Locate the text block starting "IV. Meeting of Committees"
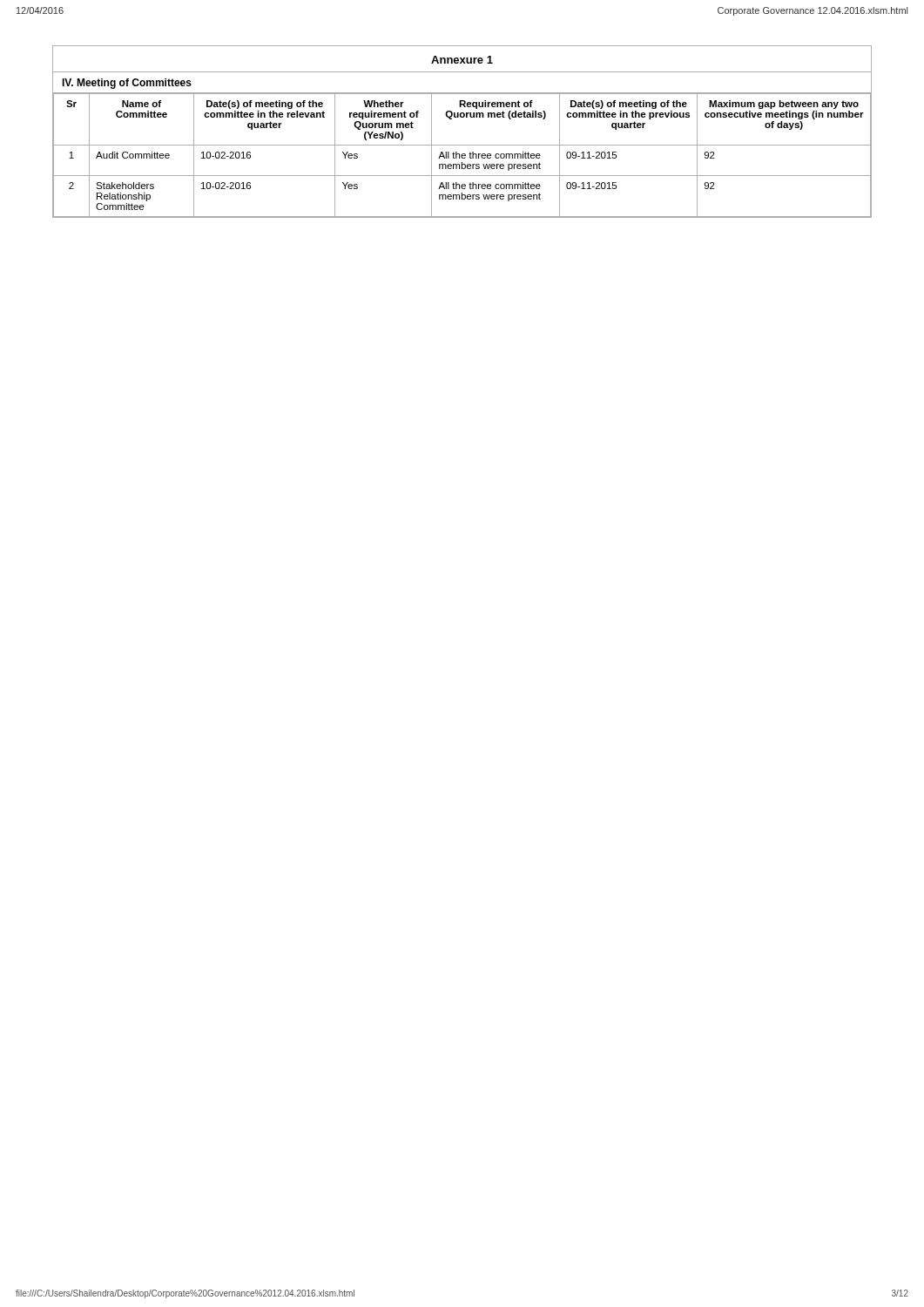This screenshot has width=924, height=1307. (x=127, y=83)
